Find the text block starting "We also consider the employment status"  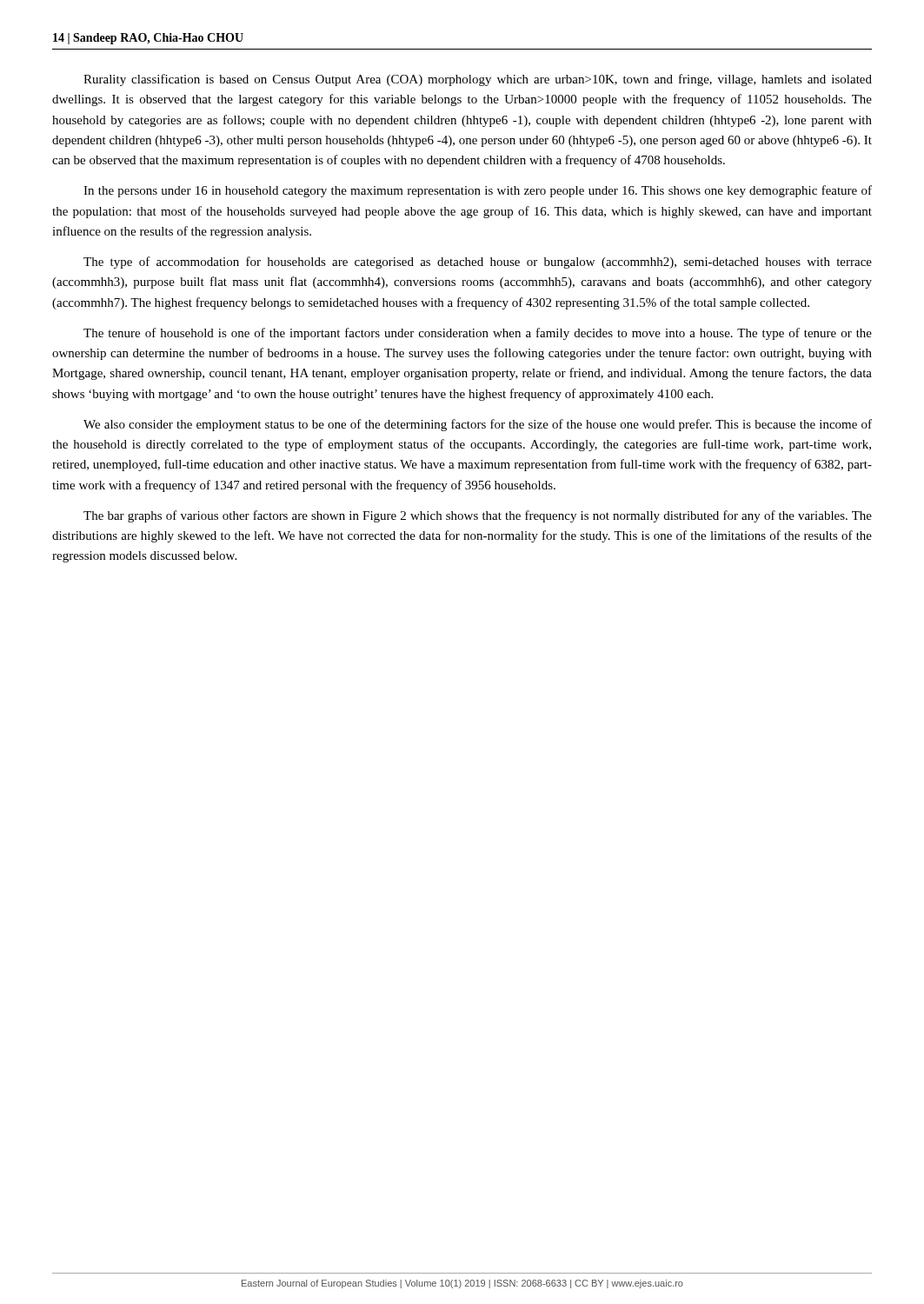[x=462, y=454]
